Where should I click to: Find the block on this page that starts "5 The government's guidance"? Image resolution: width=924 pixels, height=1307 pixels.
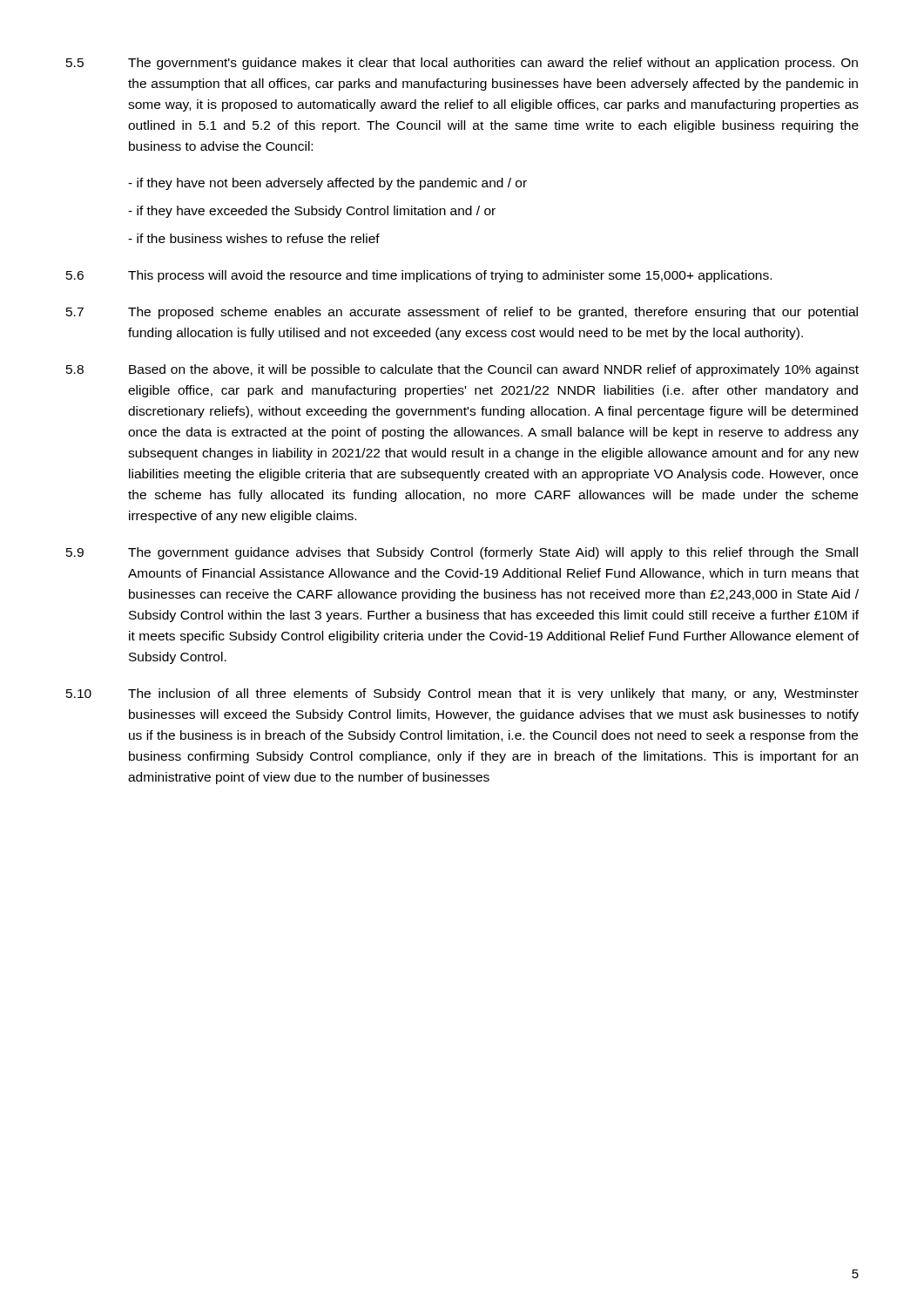pyautogui.click(x=462, y=105)
